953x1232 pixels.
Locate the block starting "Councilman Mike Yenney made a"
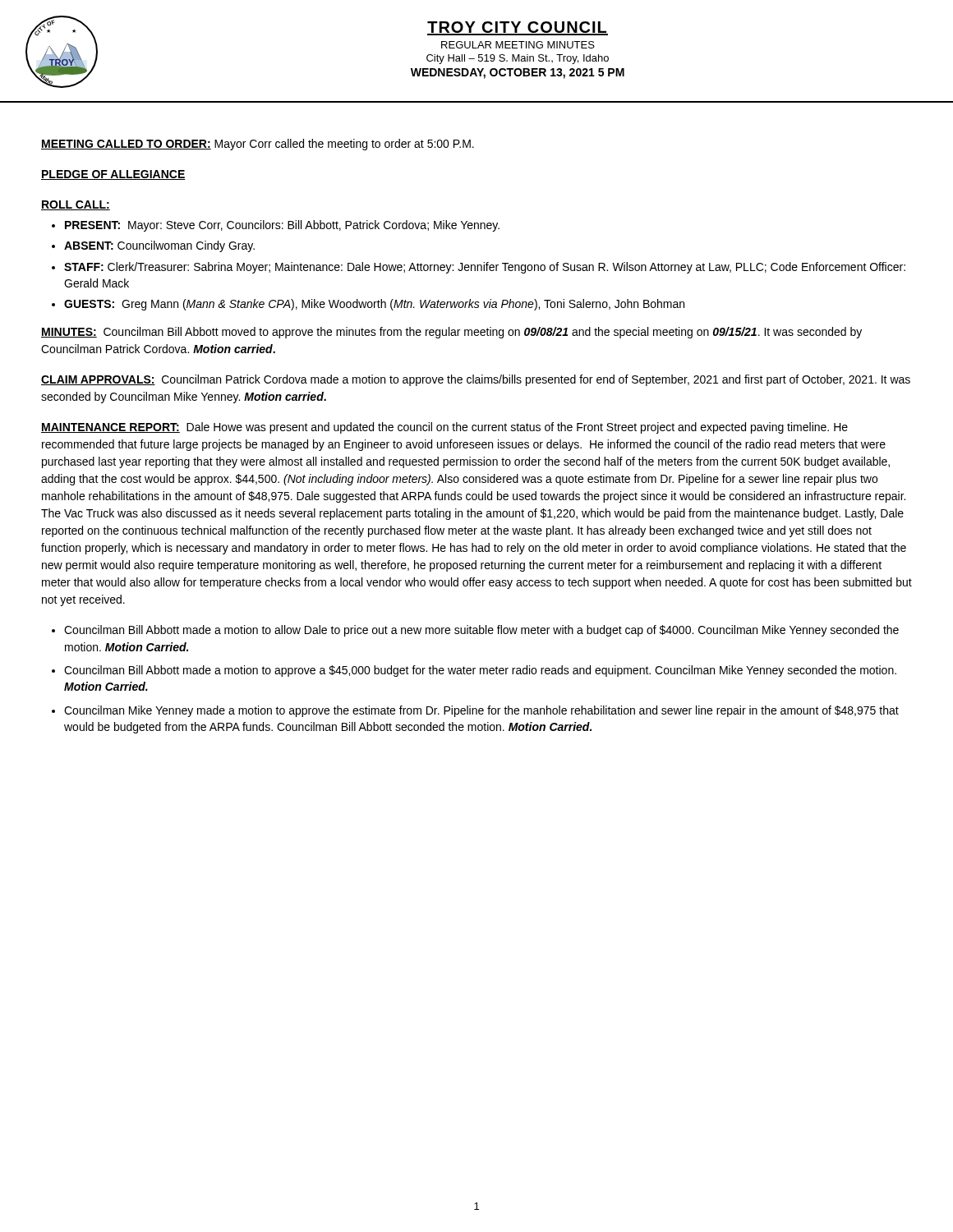481,719
